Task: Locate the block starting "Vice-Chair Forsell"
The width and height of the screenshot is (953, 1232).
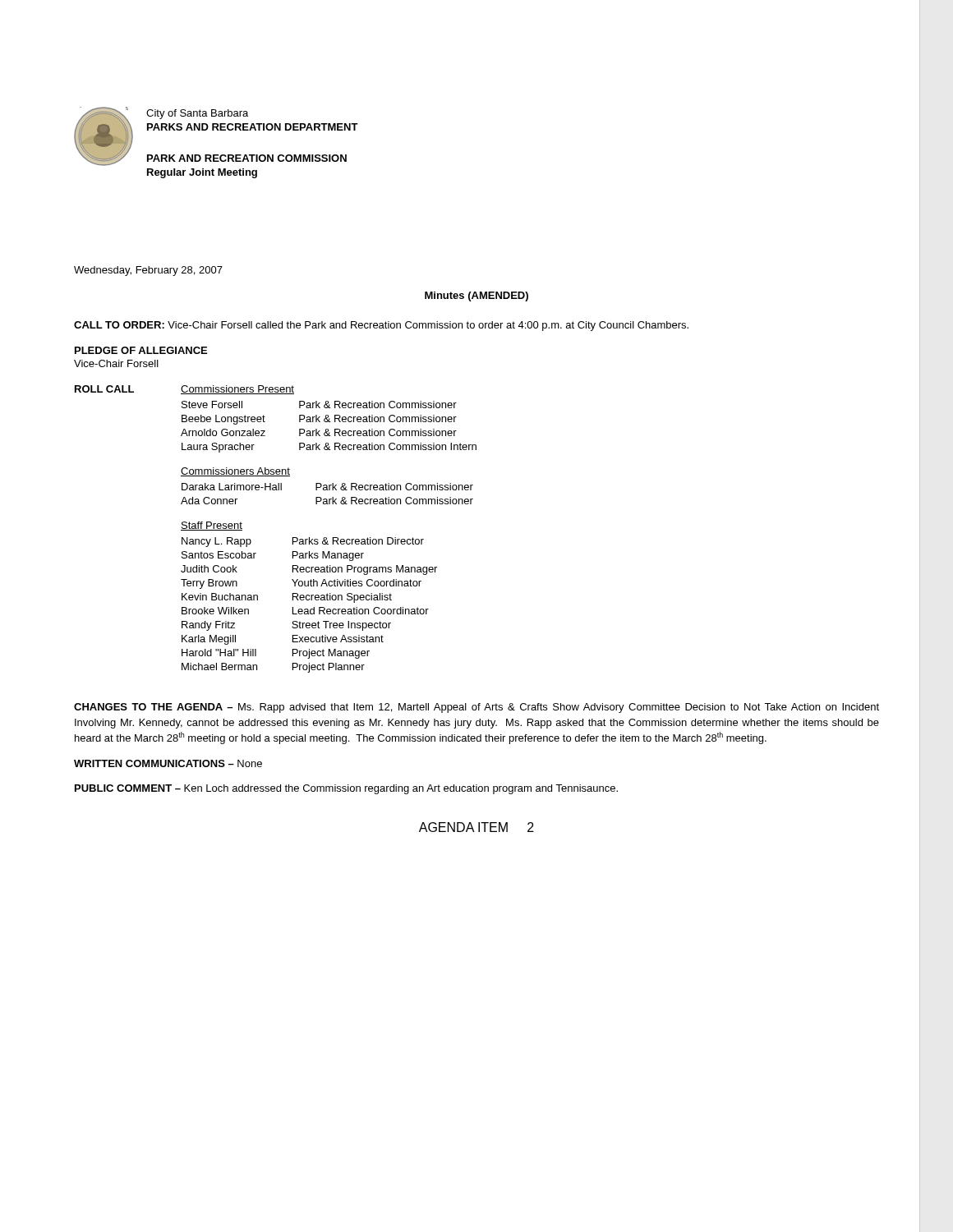Action: point(116,364)
